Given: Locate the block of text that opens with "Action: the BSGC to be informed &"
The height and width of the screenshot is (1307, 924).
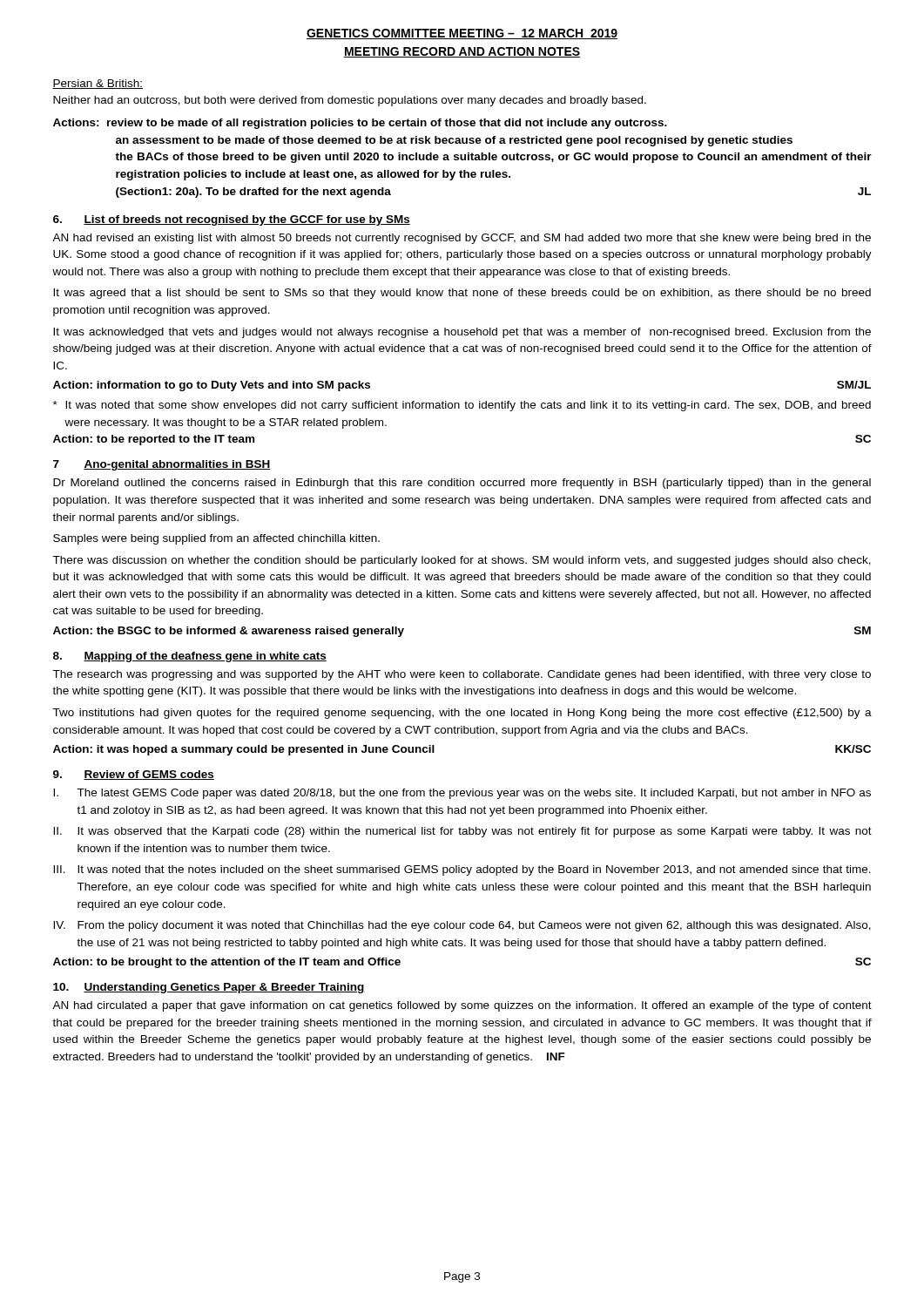Looking at the screenshot, I should click(229, 631).
